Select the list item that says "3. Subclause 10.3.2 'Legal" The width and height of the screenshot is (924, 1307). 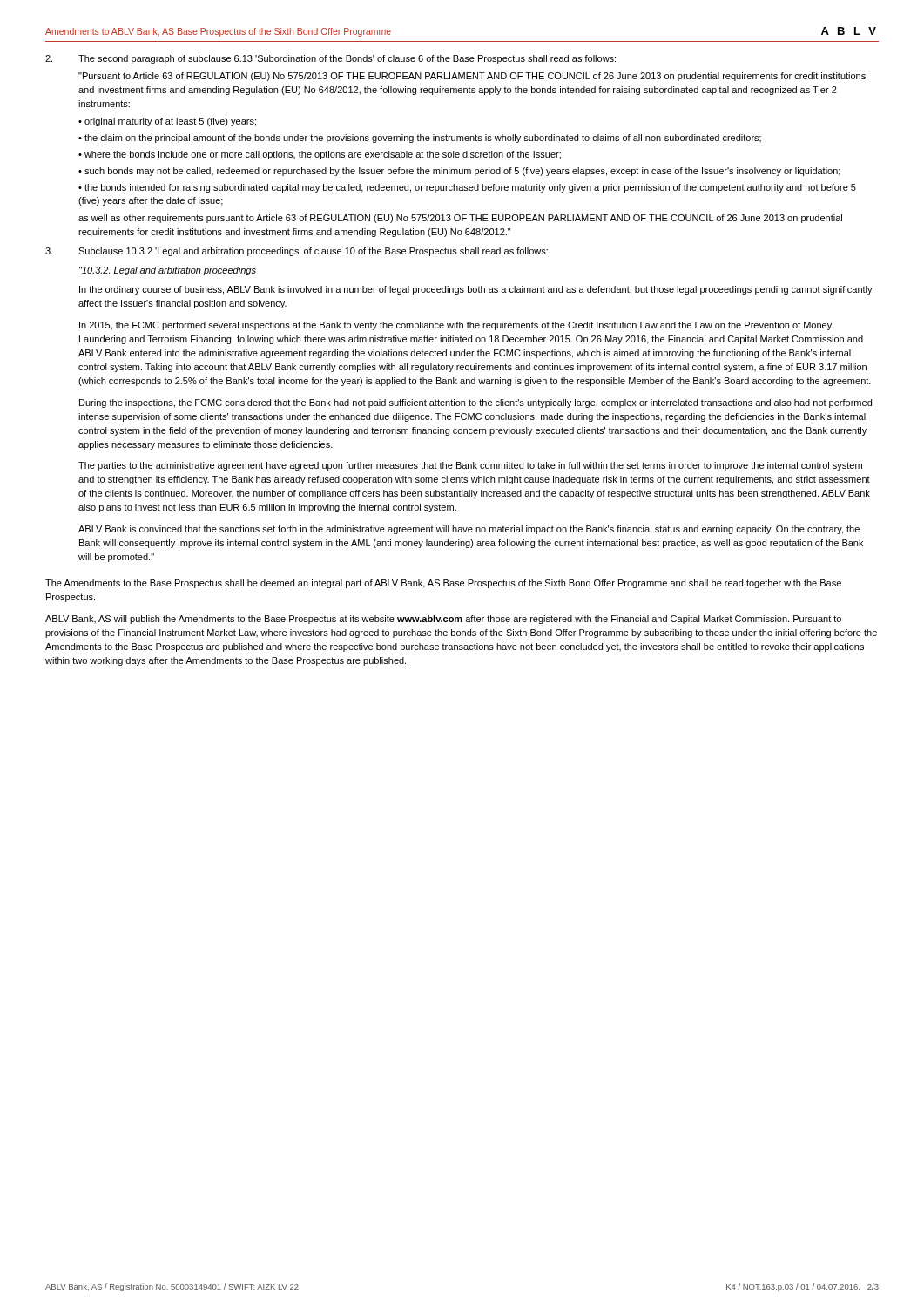(x=462, y=252)
